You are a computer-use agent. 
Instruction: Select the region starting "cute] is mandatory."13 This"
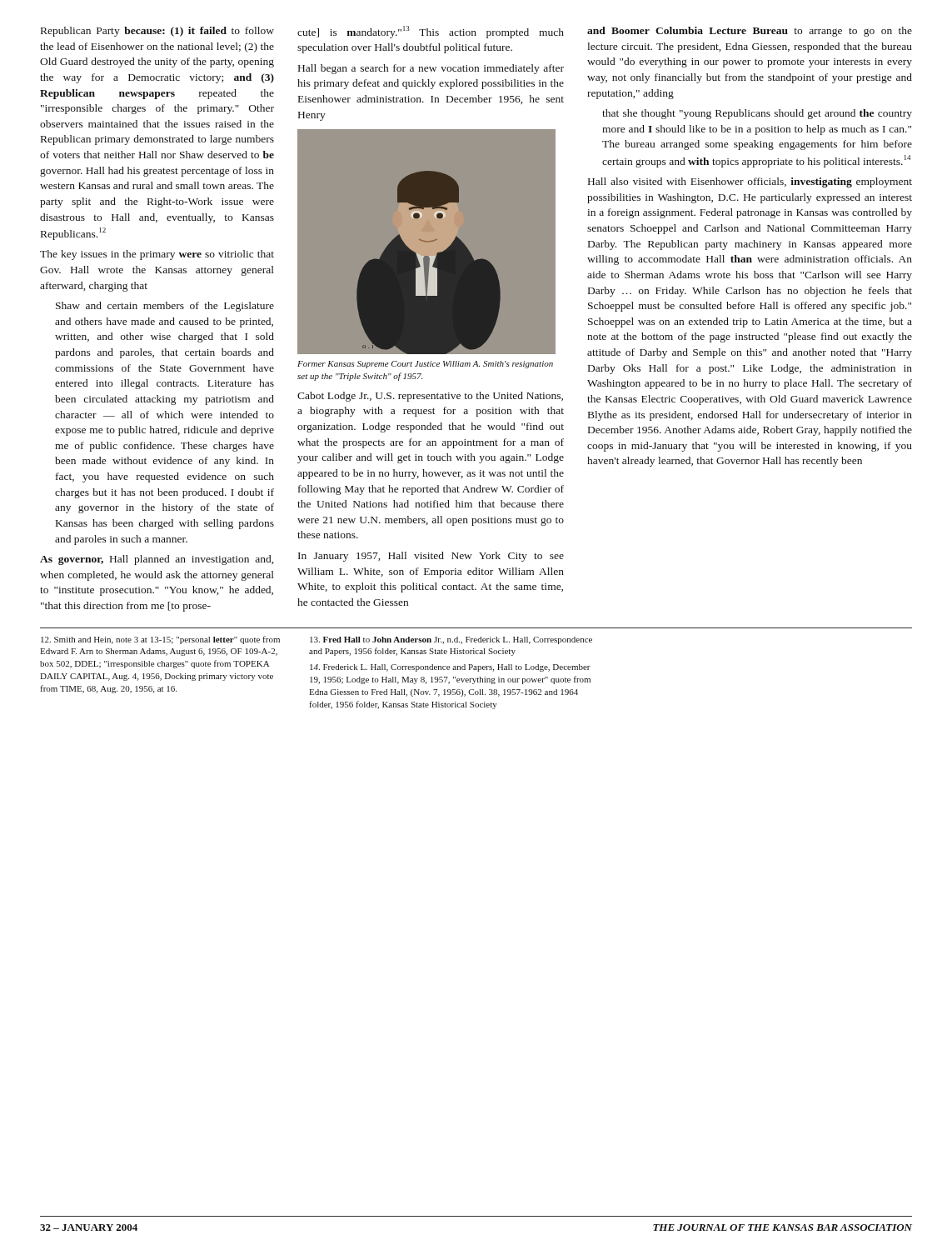pyautogui.click(x=431, y=73)
